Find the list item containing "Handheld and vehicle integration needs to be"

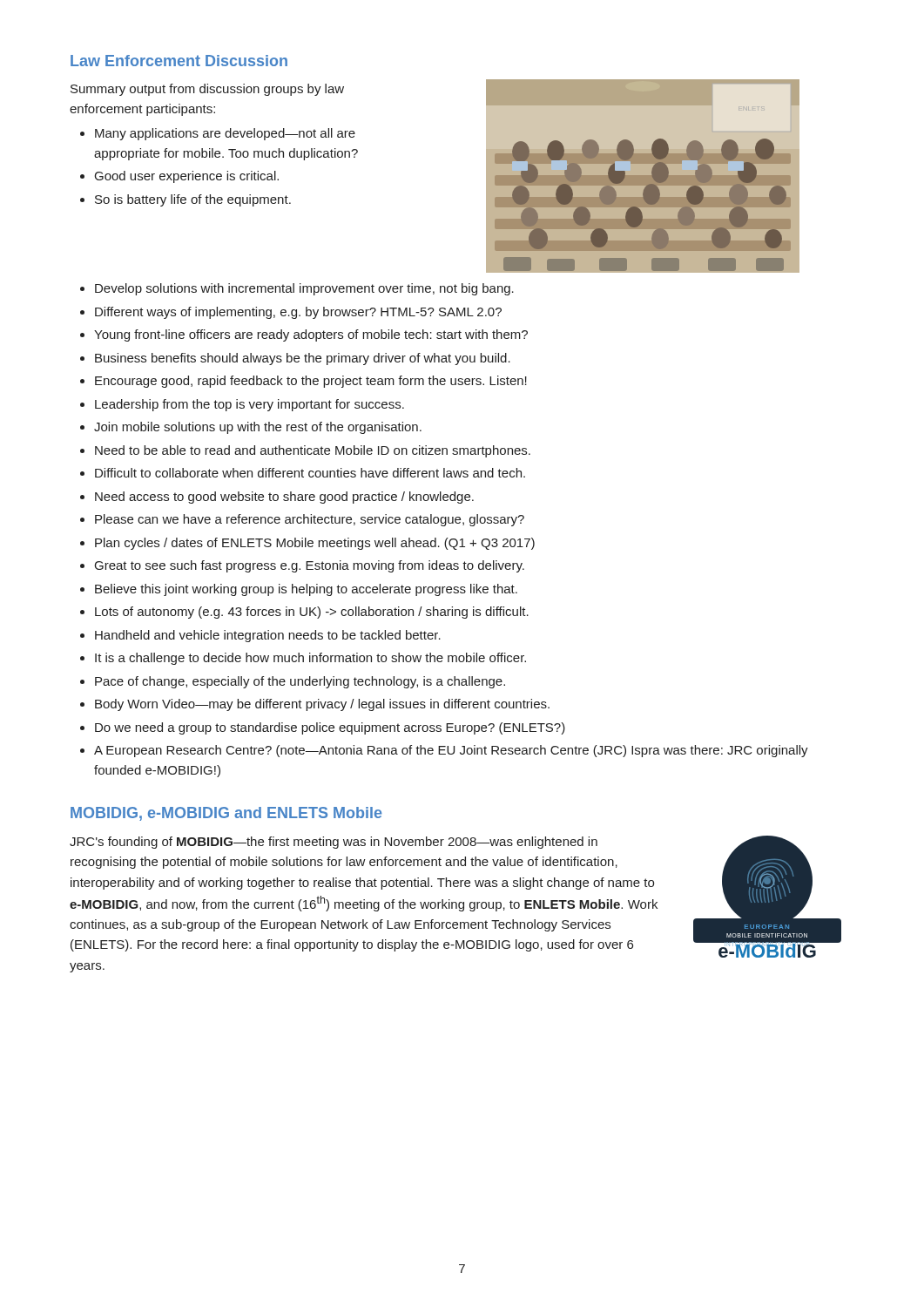click(x=268, y=634)
